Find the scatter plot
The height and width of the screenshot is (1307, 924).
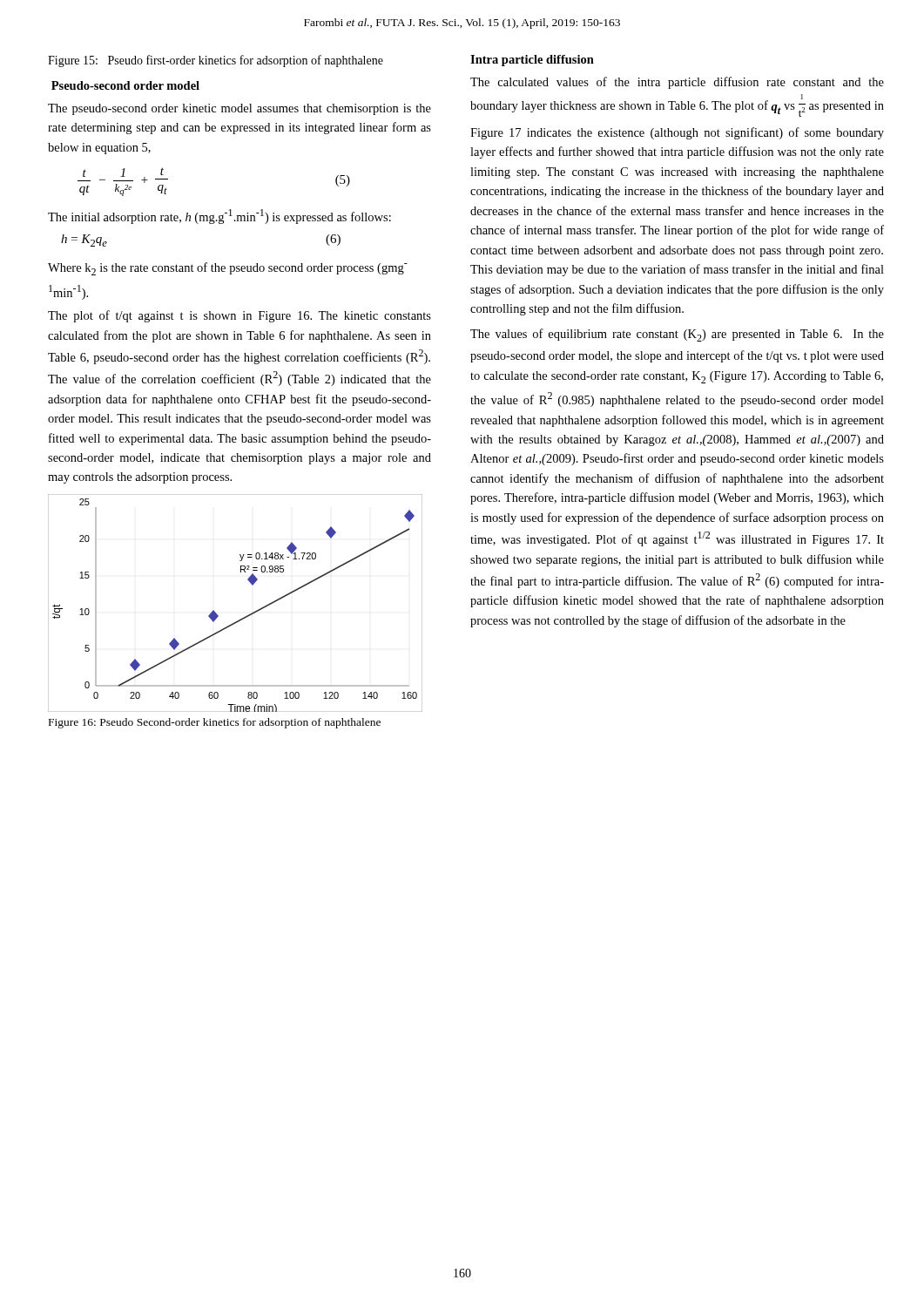[239, 603]
